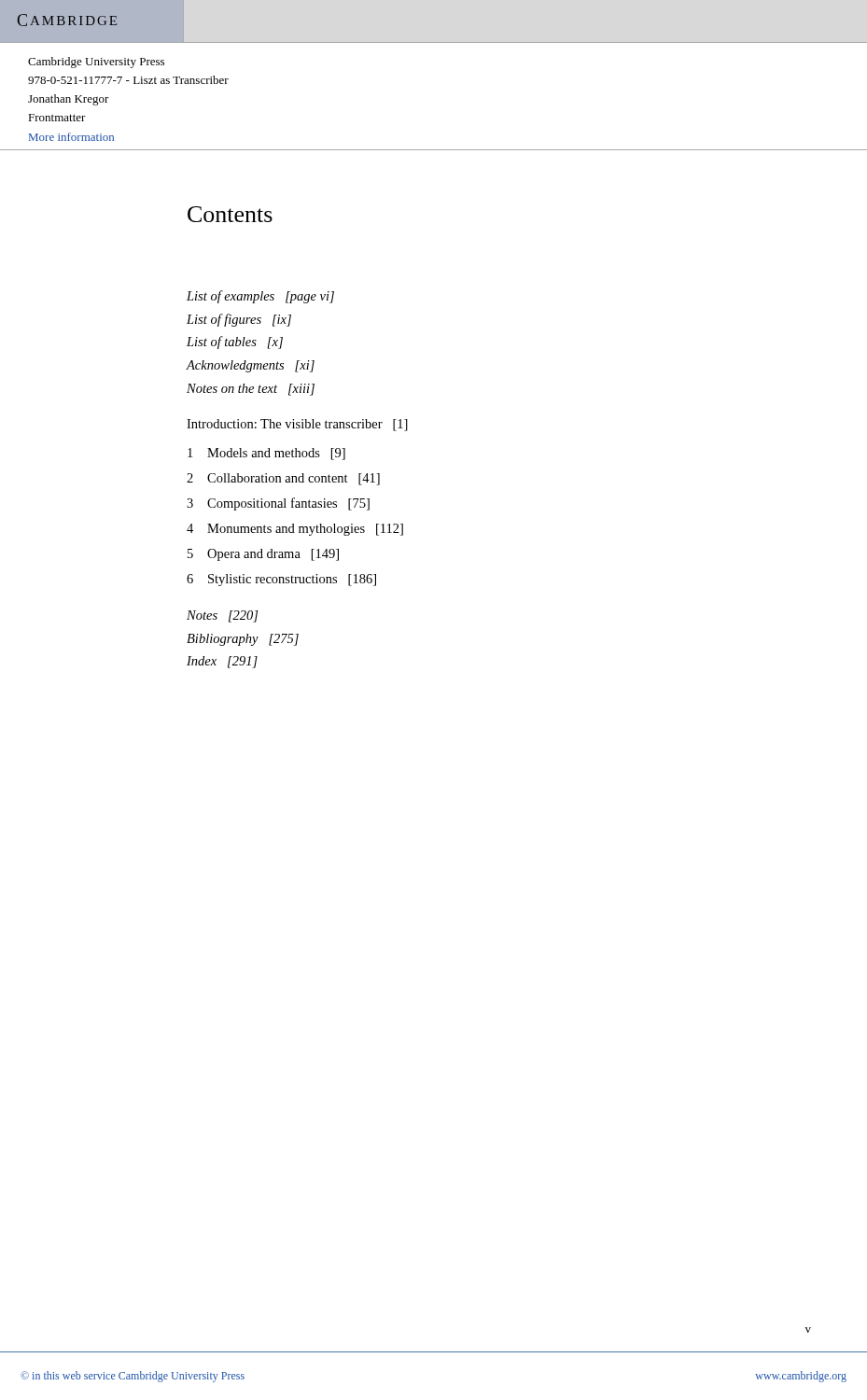This screenshot has height=1400, width=867.
Task: Click on the passage starting "Notes on the text [xiii]"
Action: click(x=251, y=388)
